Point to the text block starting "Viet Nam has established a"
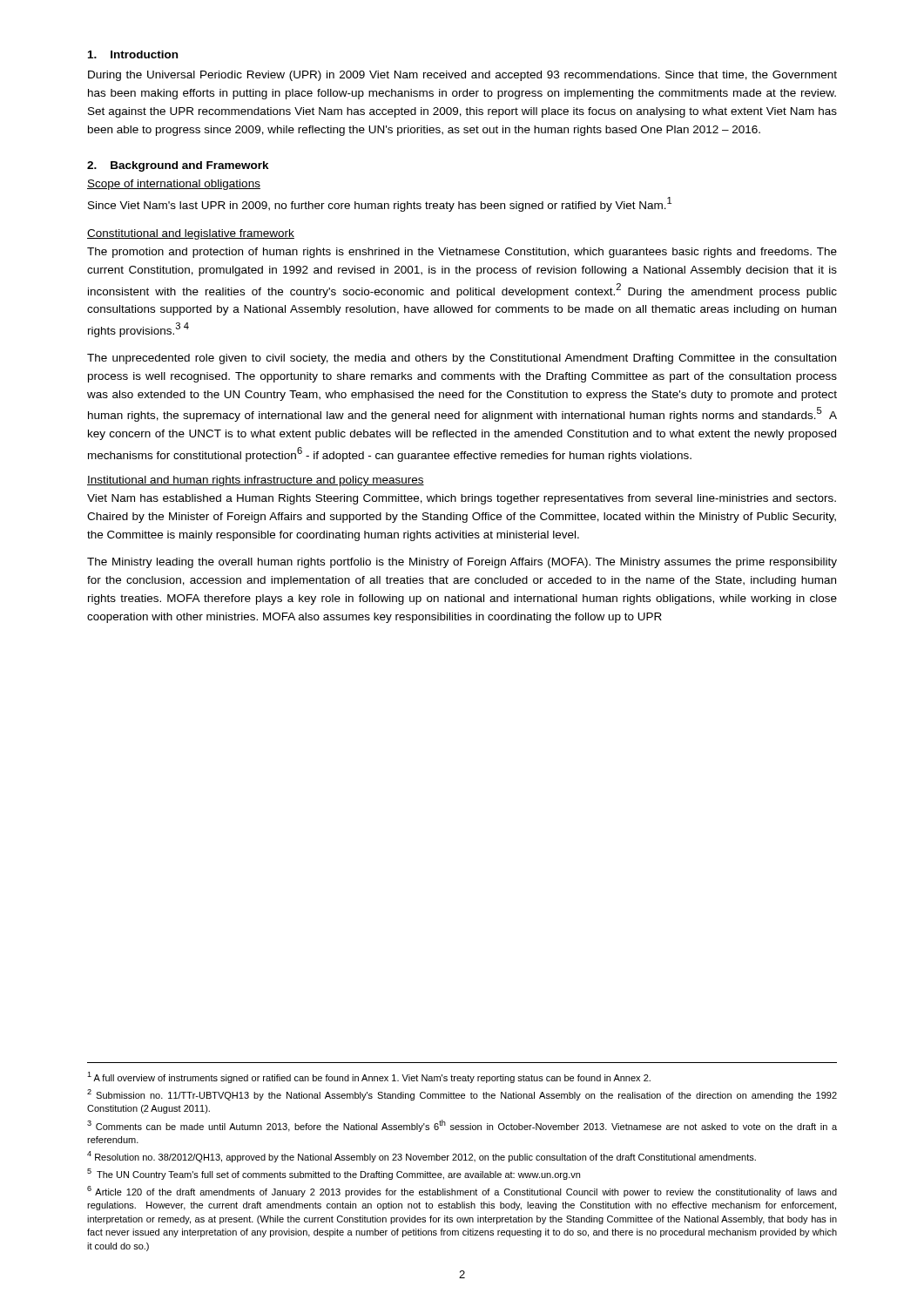 pos(462,516)
